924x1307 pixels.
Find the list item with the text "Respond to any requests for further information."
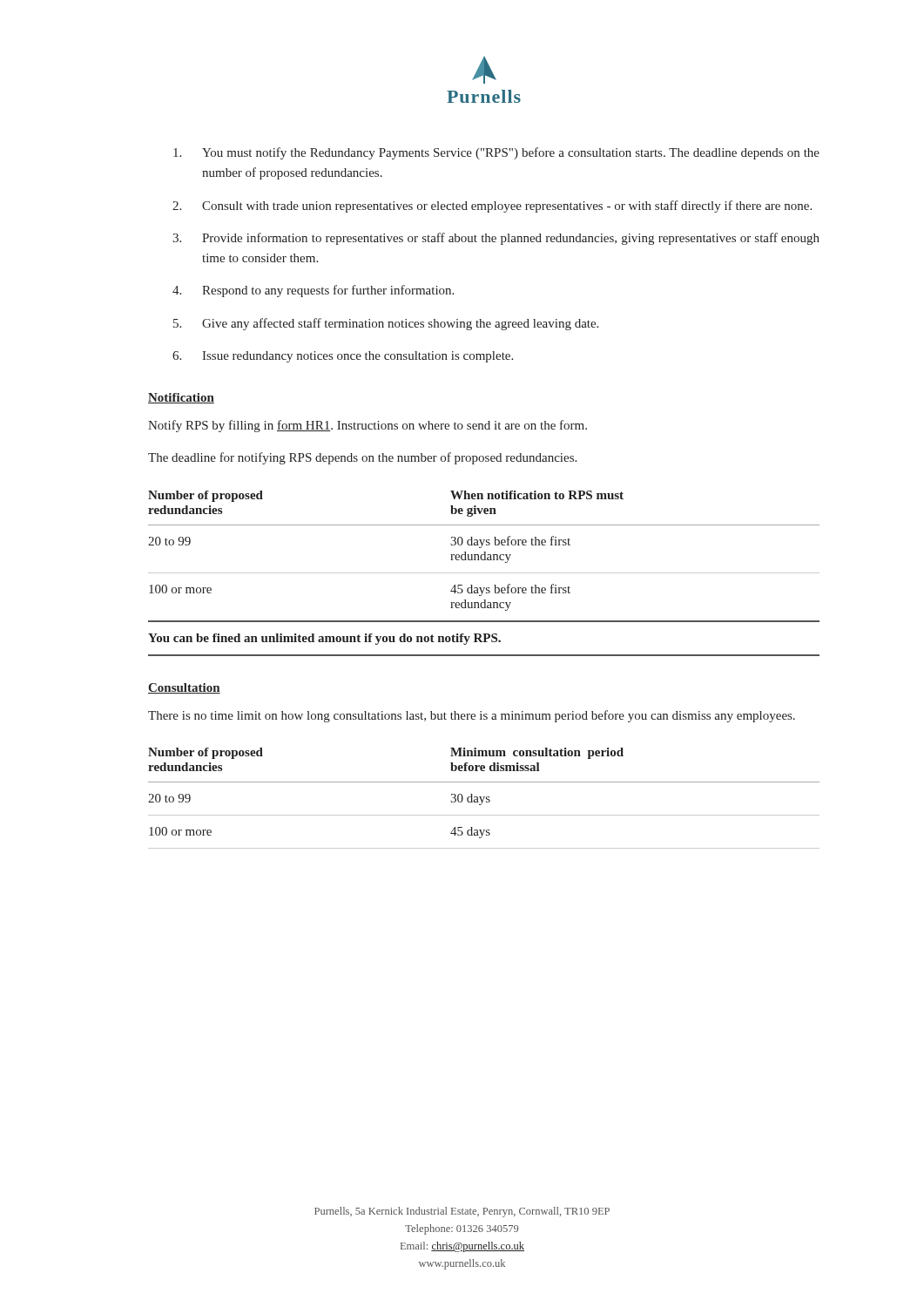(328, 291)
